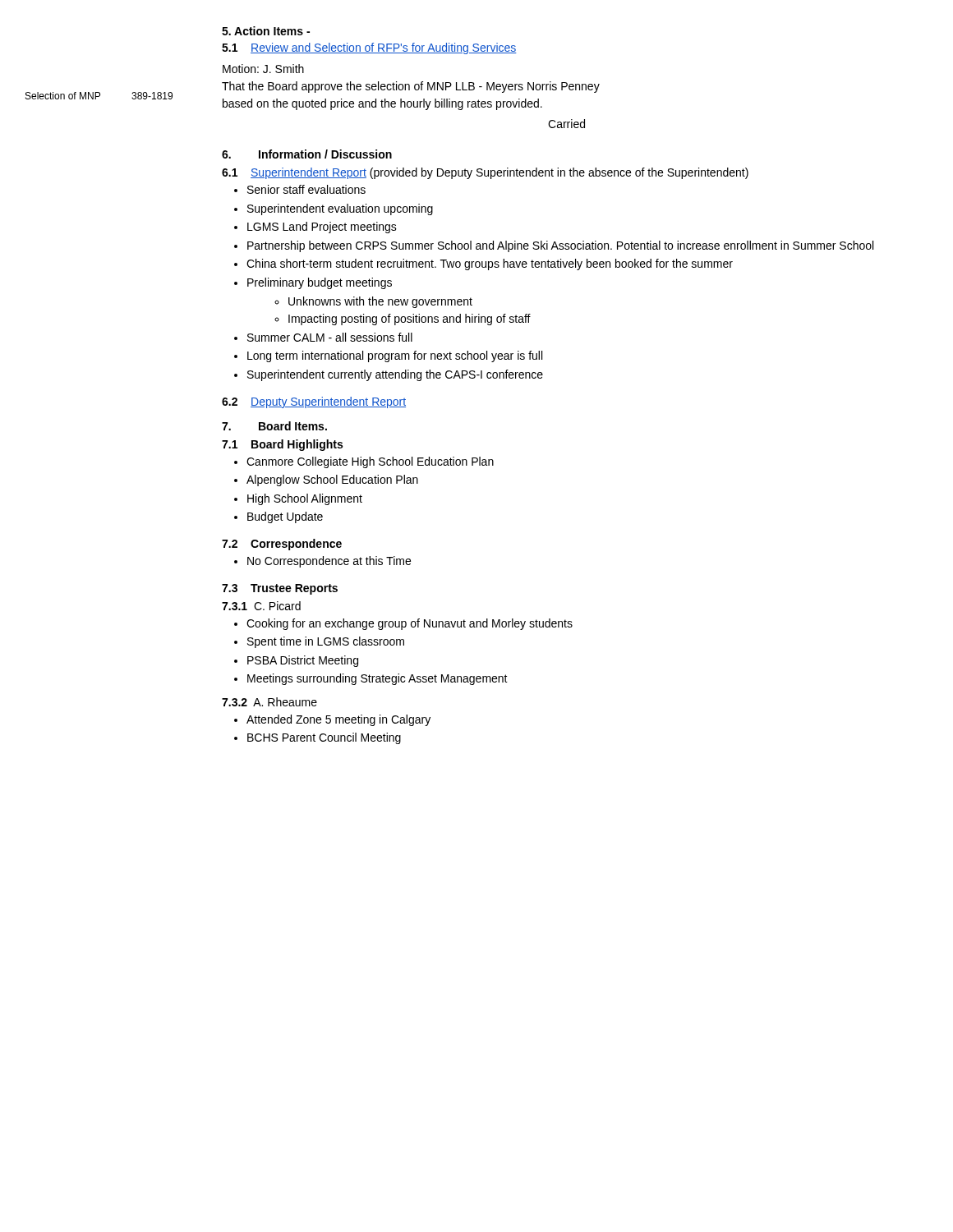This screenshot has width=953, height=1232.
Task: Select the element starting "2 Deputy Superintendent Report"
Action: point(314,401)
